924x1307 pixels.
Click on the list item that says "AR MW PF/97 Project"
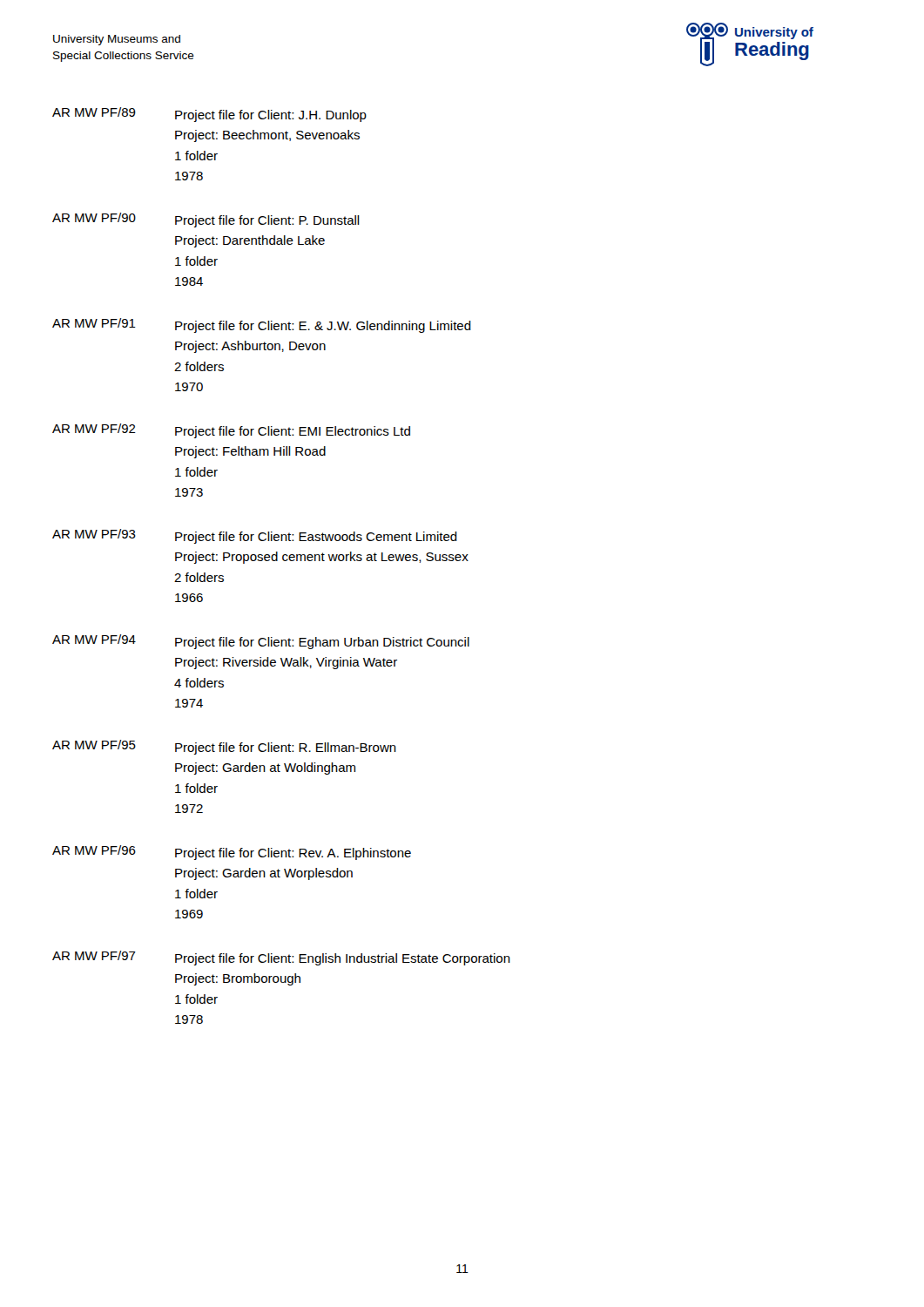click(281, 988)
